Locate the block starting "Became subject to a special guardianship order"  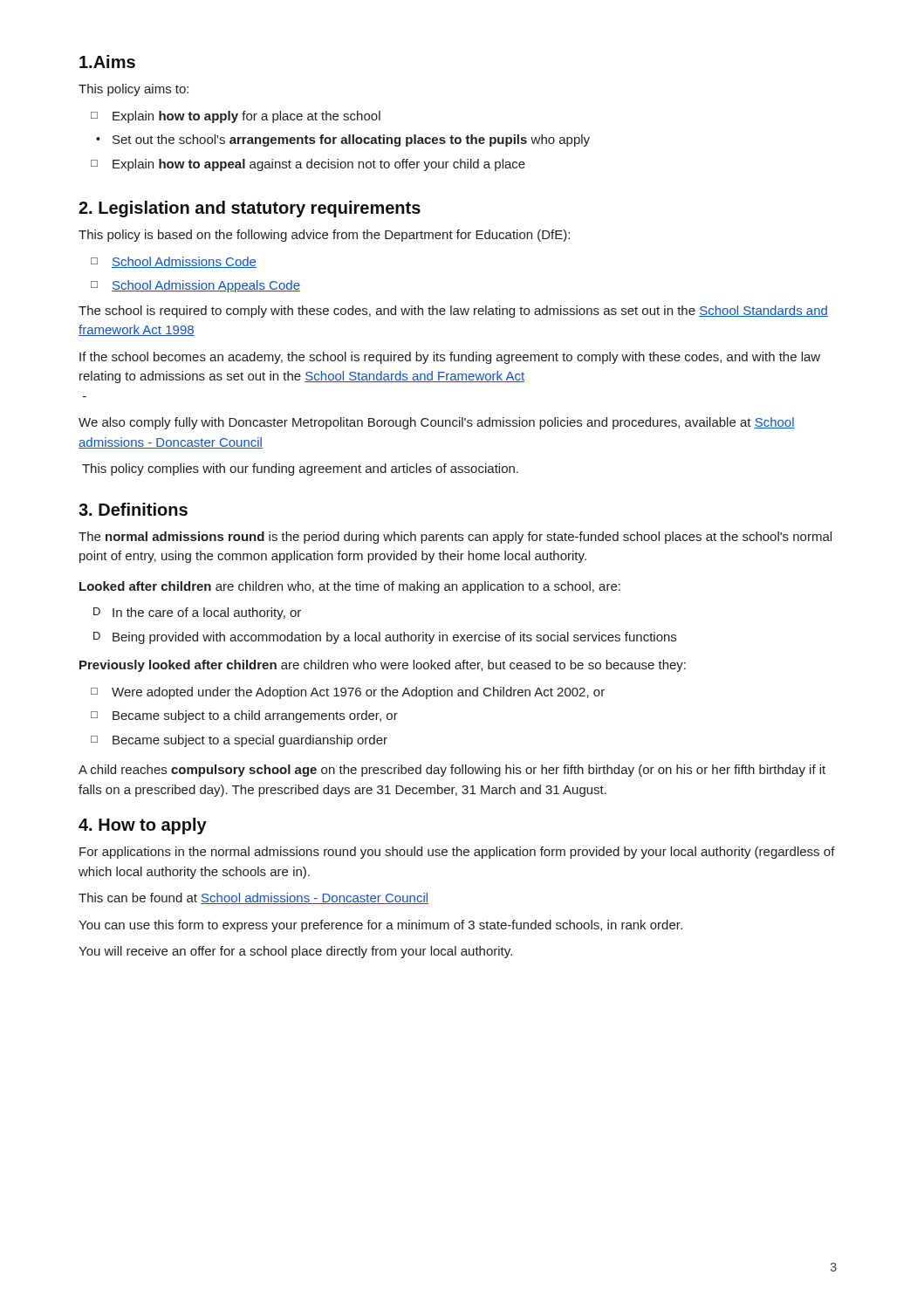[x=239, y=741]
